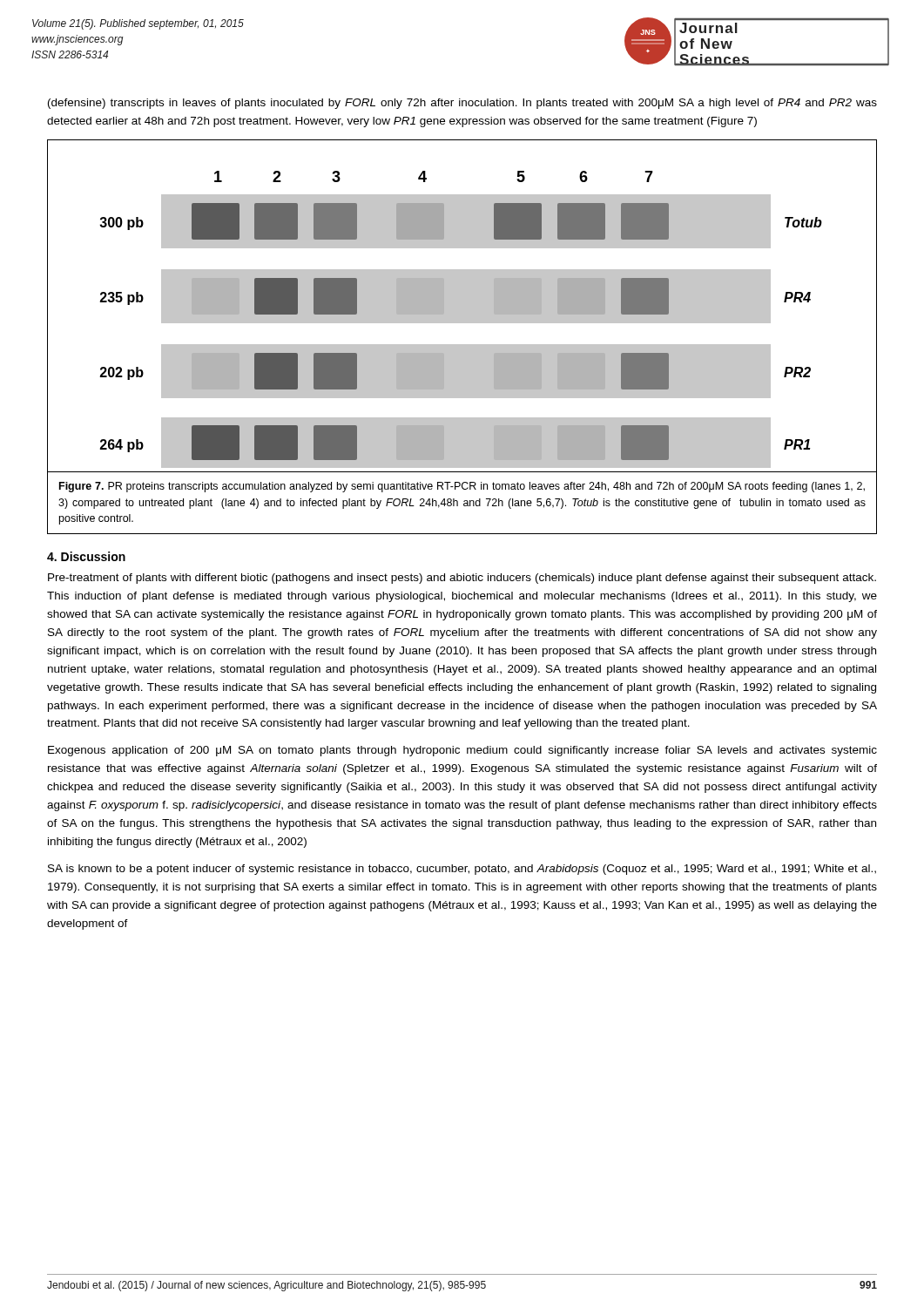Point to the element starting "Figure 7. PR proteins transcripts"
This screenshot has height=1307, width=924.
point(462,502)
